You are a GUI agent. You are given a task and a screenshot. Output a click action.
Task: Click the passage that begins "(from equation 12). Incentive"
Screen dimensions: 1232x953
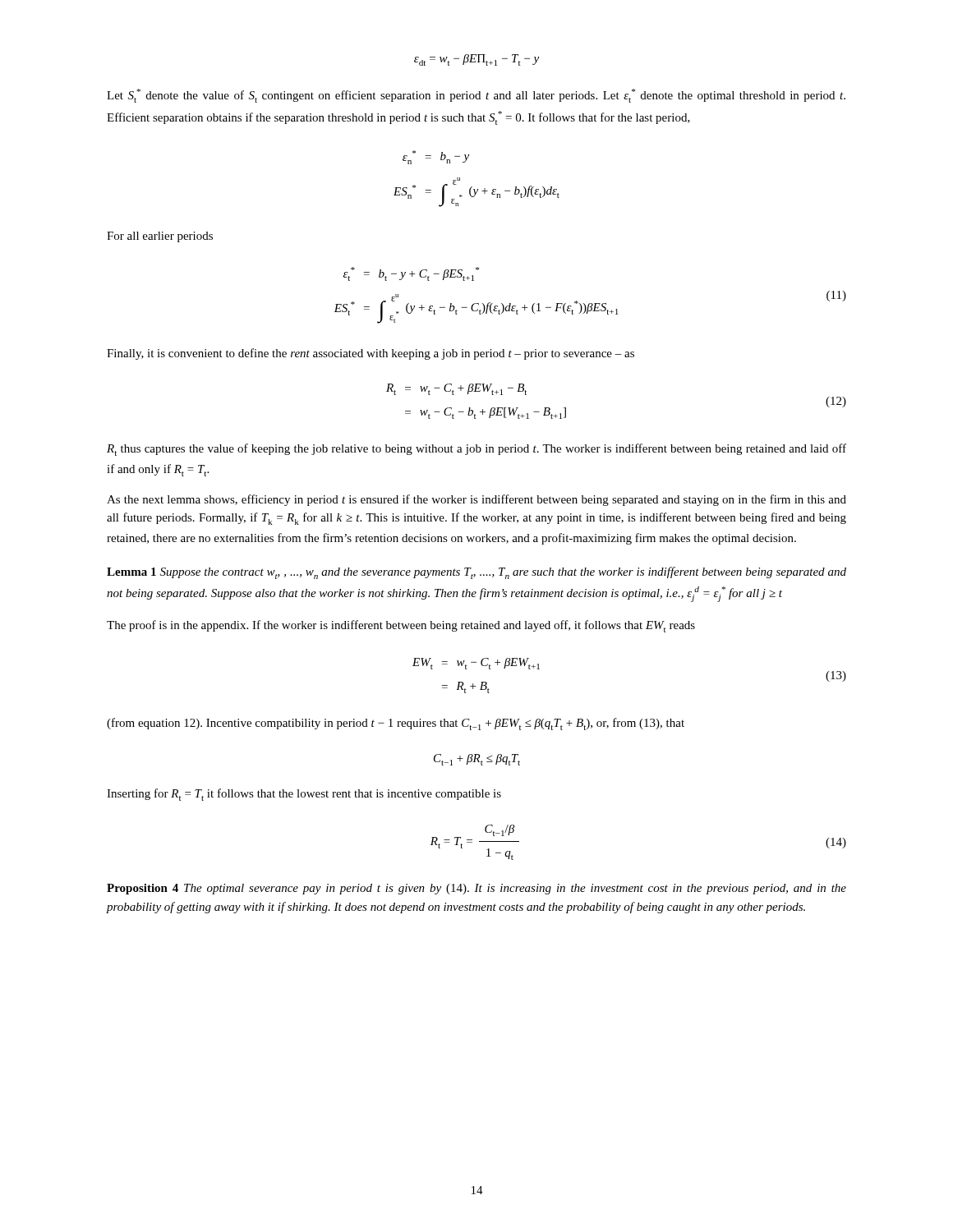(396, 724)
